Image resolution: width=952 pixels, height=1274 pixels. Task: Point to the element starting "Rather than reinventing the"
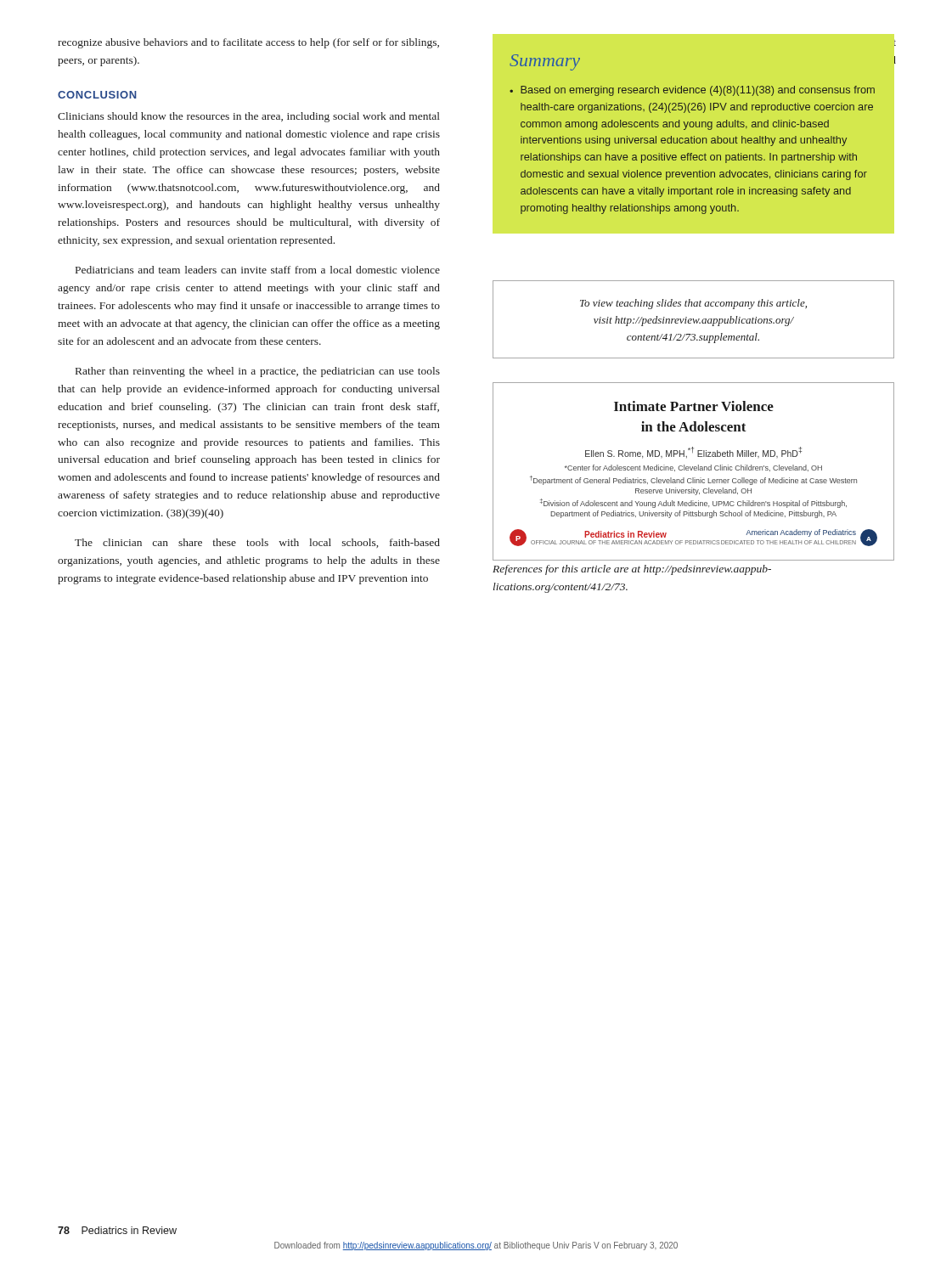(249, 442)
